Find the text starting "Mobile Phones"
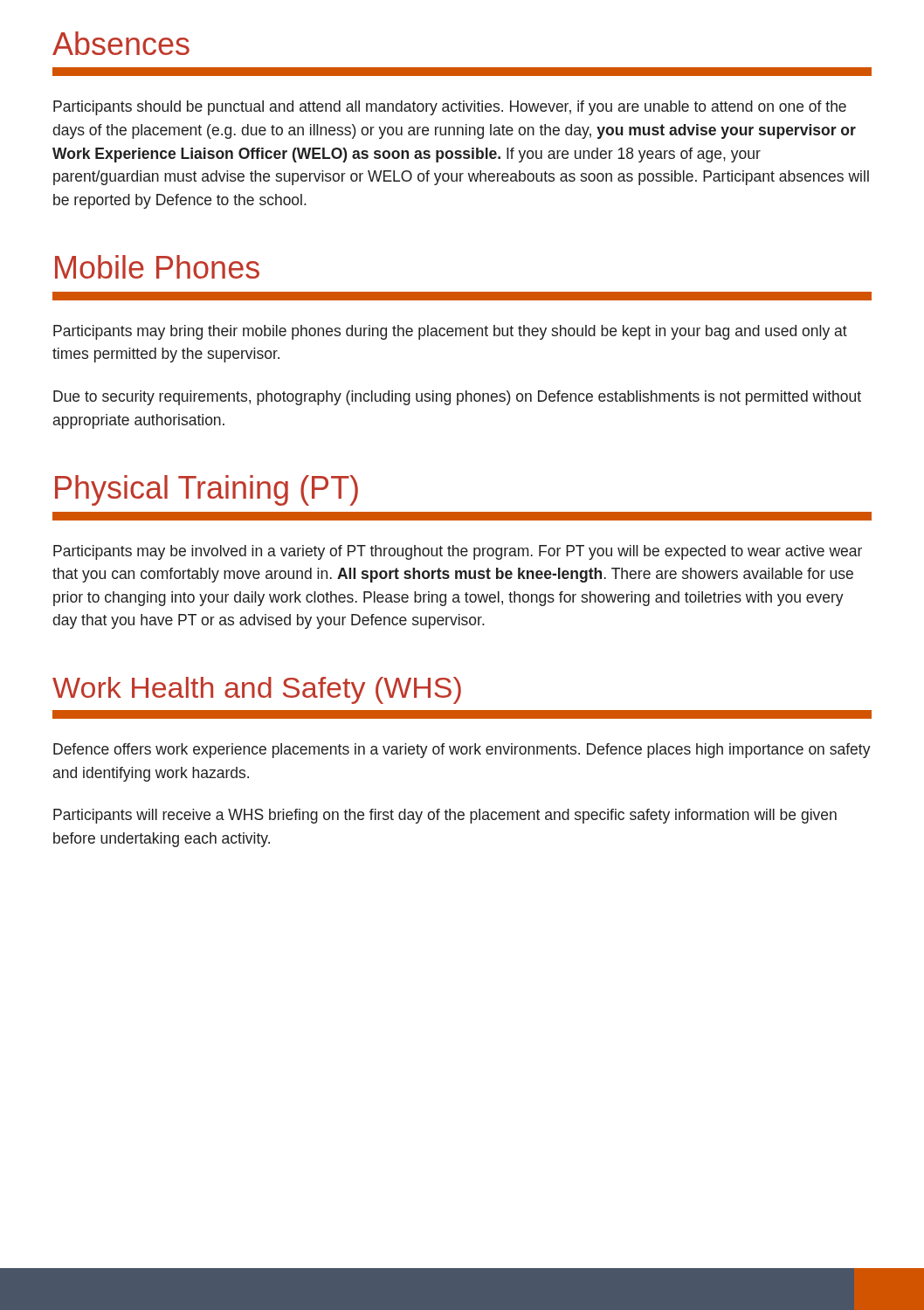 [x=157, y=267]
